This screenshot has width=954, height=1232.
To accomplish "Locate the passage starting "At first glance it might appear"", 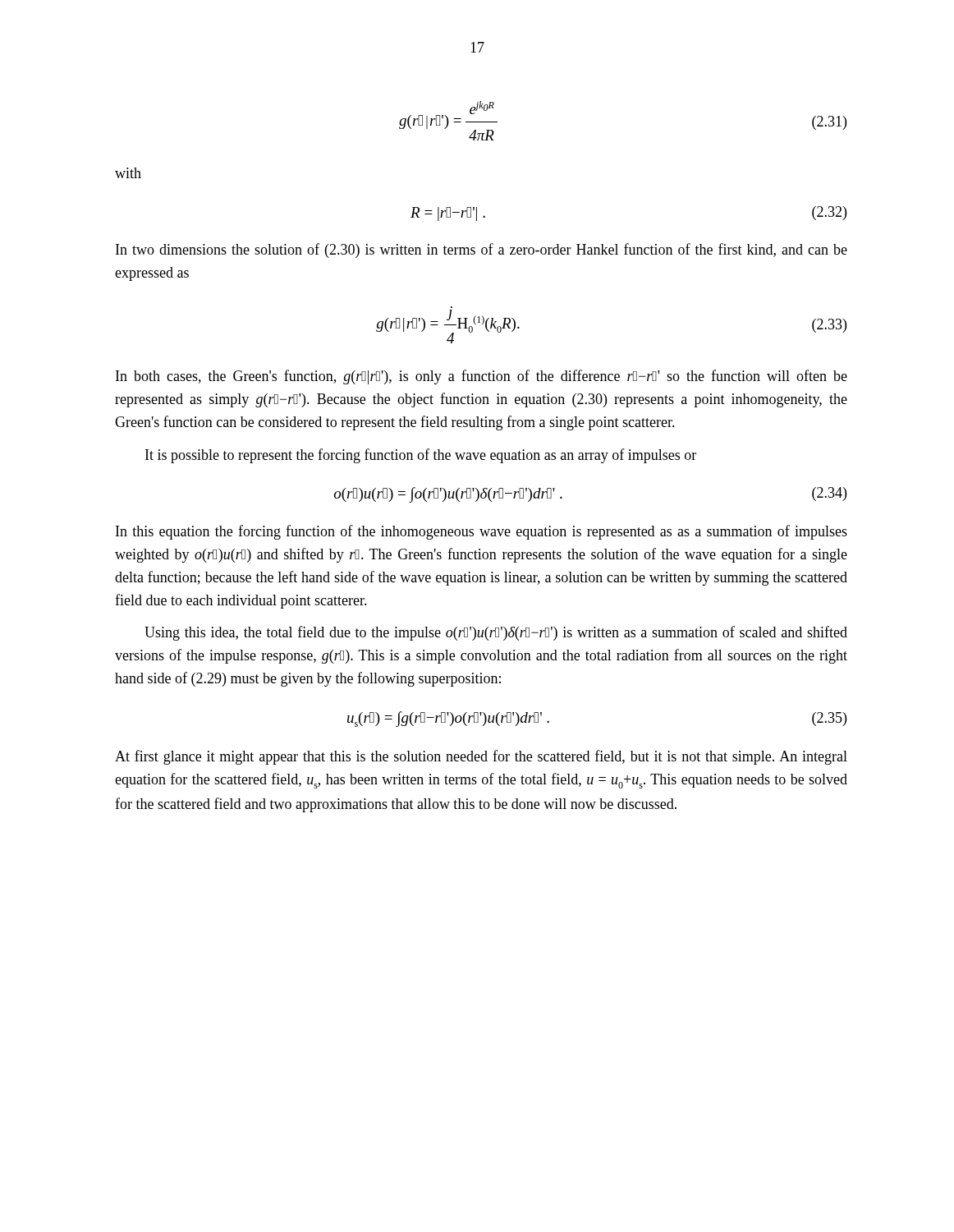I will click(481, 781).
